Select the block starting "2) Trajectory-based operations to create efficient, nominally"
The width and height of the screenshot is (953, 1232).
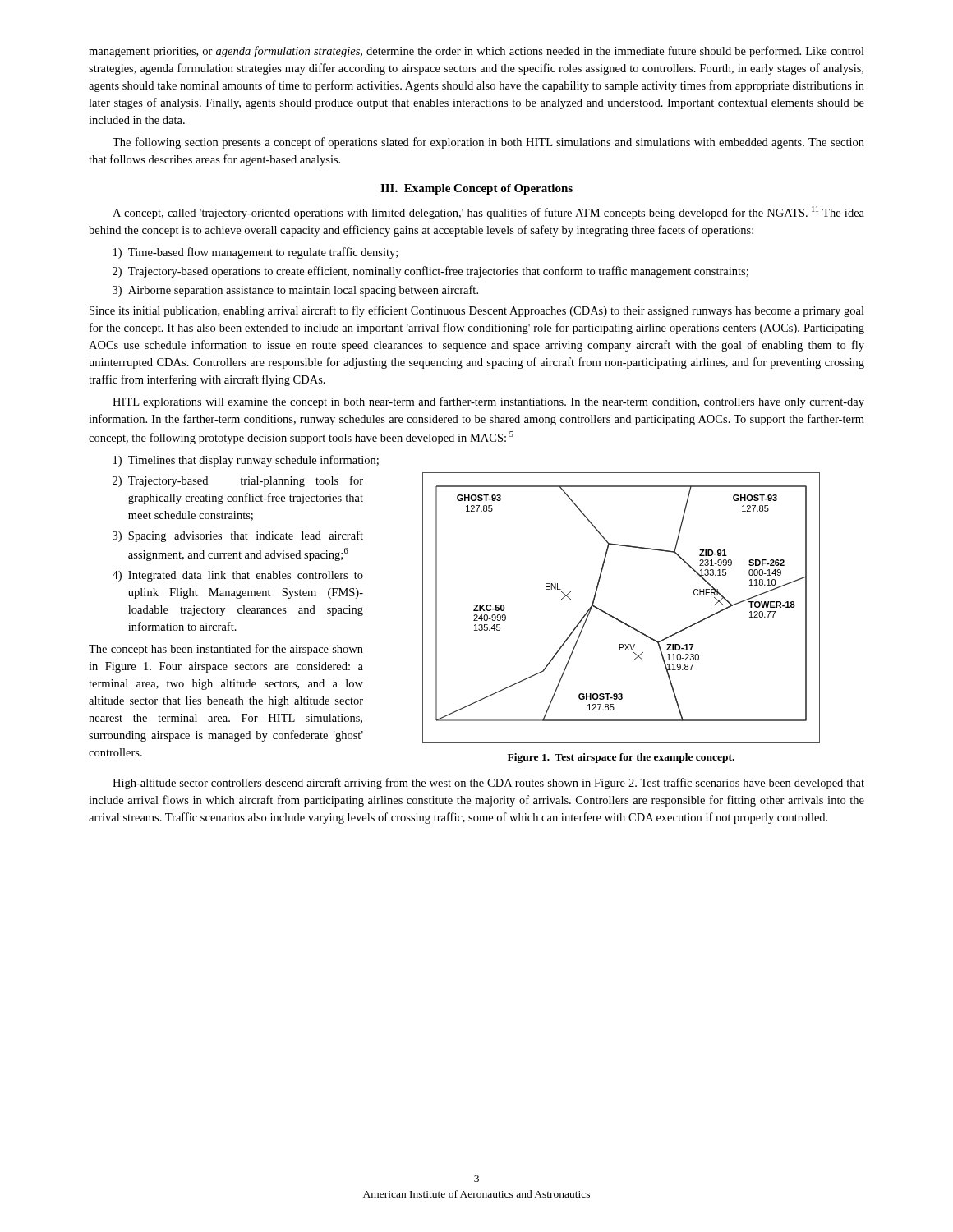(x=476, y=271)
